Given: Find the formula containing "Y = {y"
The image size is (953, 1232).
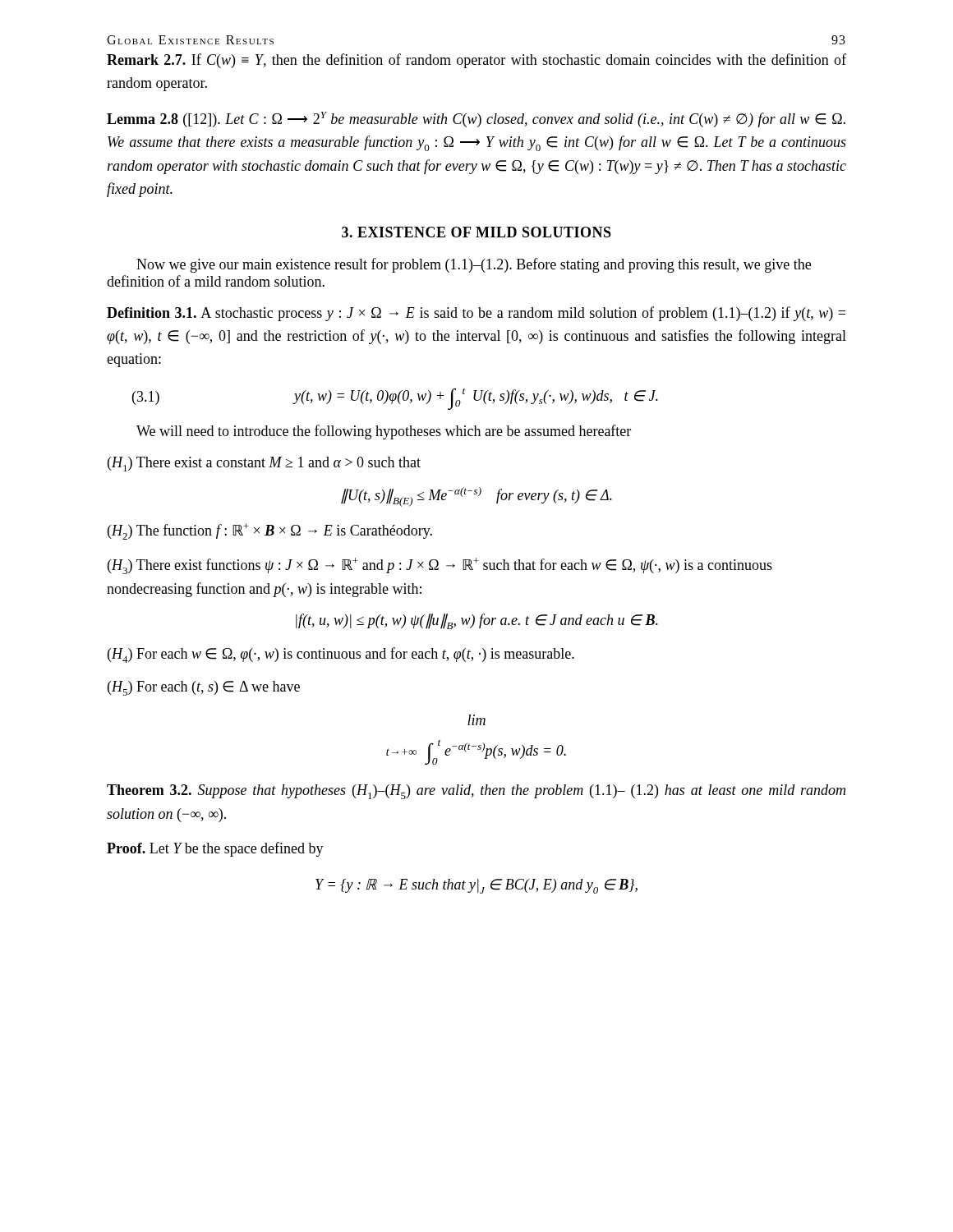Looking at the screenshot, I should click(x=476, y=886).
